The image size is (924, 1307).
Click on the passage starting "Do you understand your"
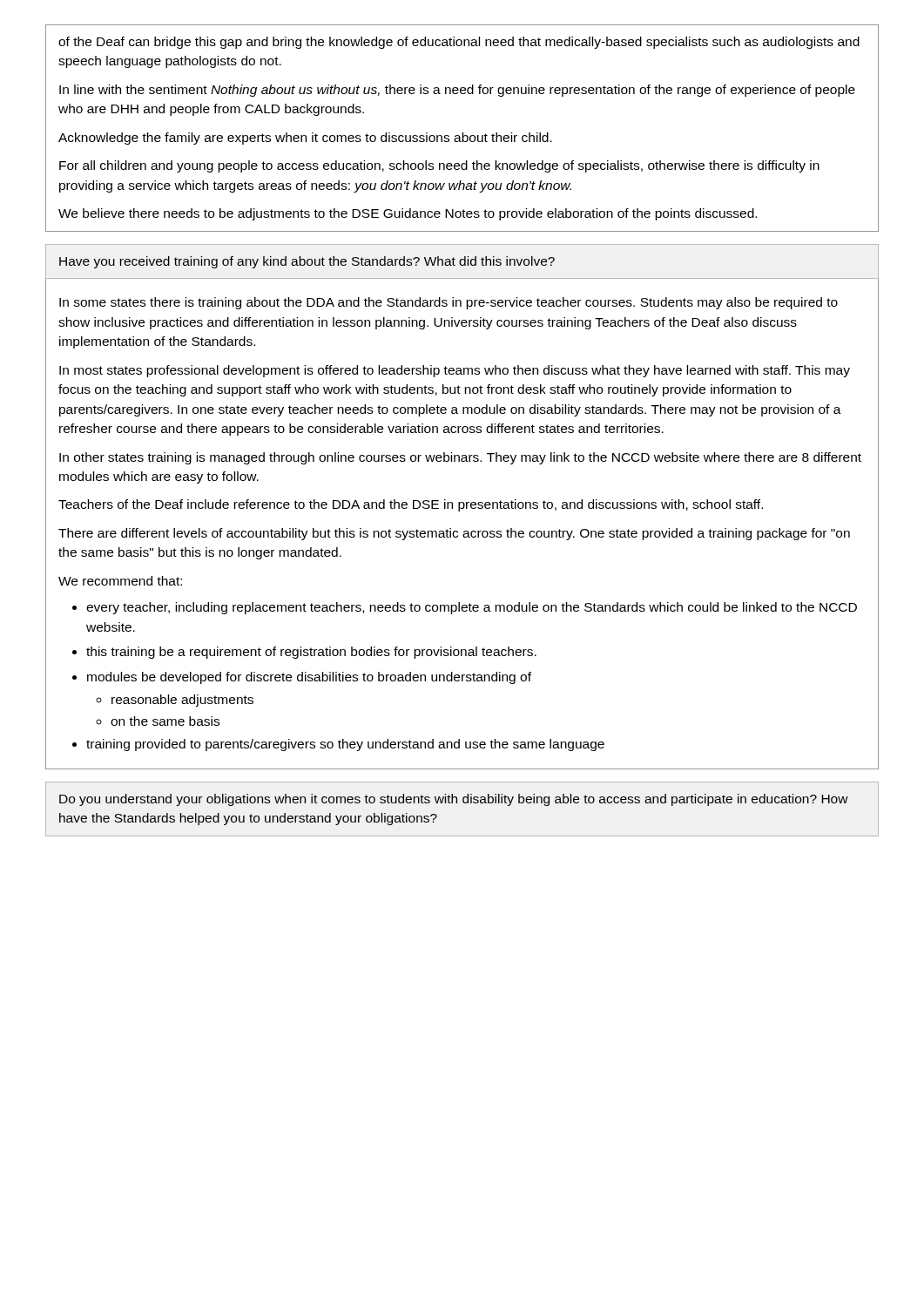click(453, 808)
